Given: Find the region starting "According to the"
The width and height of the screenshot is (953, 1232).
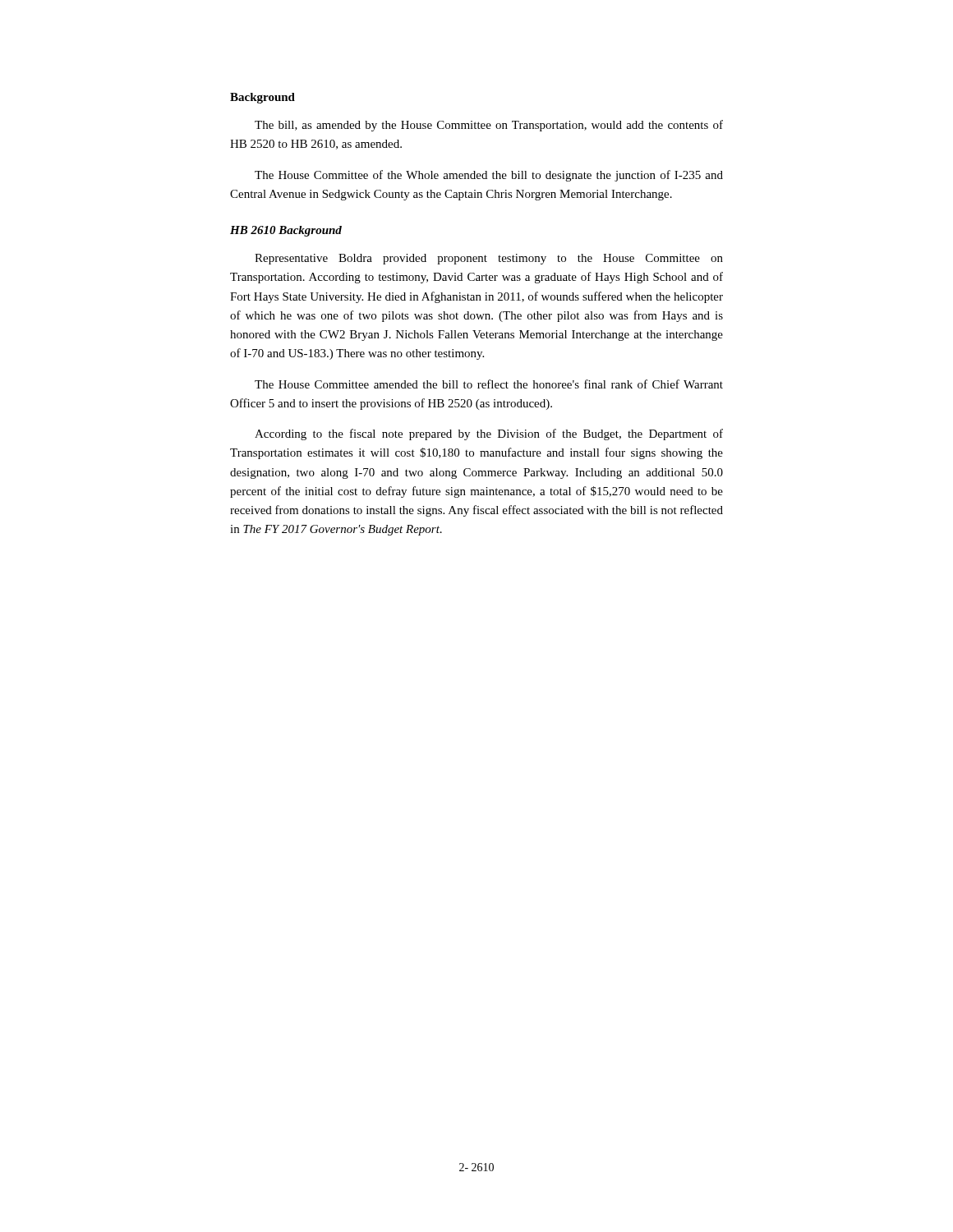Looking at the screenshot, I should [x=476, y=481].
